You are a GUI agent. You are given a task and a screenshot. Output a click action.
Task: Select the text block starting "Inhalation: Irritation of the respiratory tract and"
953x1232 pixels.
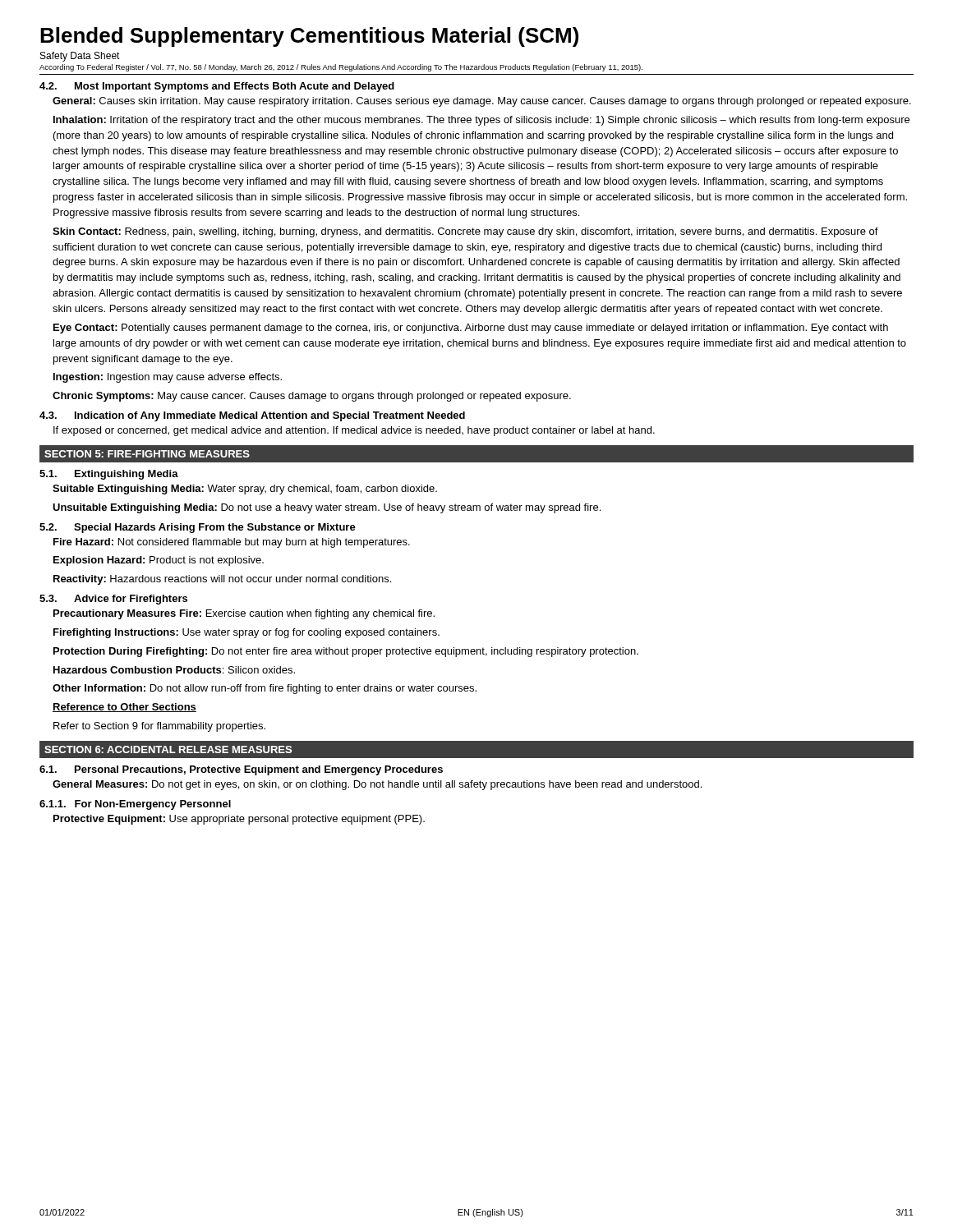tap(483, 167)
